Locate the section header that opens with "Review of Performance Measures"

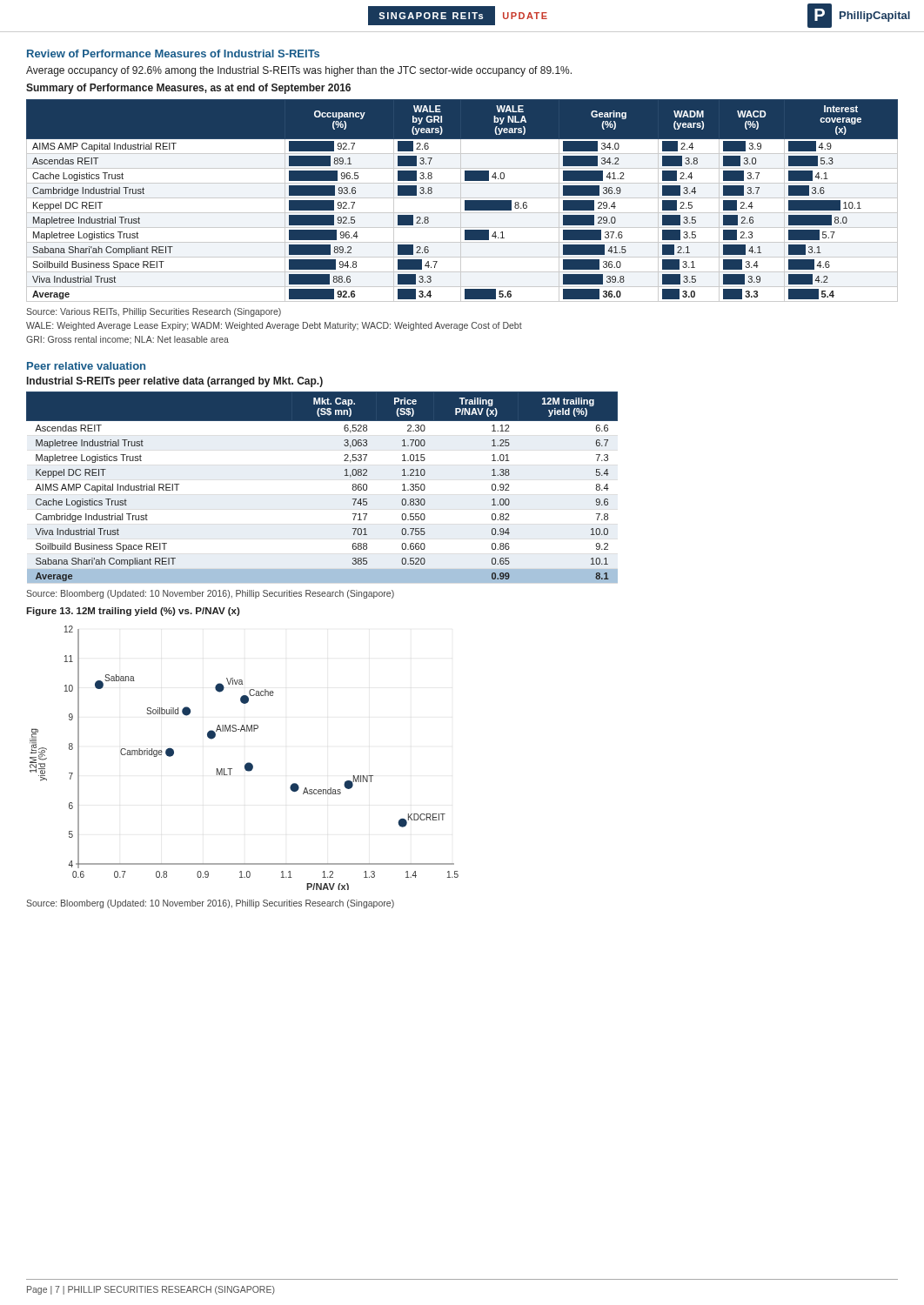pyautogui.click(x=173, y=54)
